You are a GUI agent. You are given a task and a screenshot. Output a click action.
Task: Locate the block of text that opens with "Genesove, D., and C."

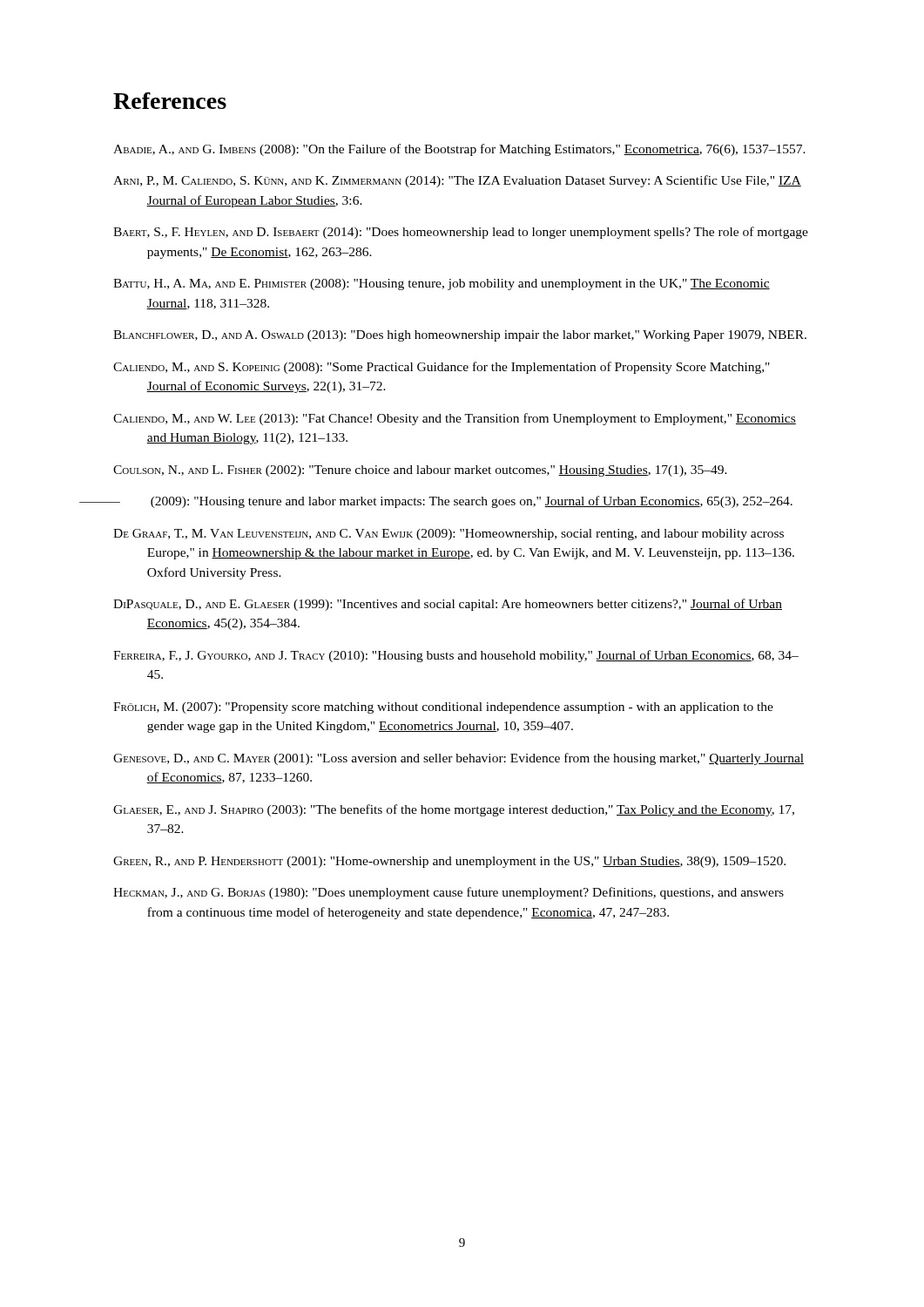[459, 767]
